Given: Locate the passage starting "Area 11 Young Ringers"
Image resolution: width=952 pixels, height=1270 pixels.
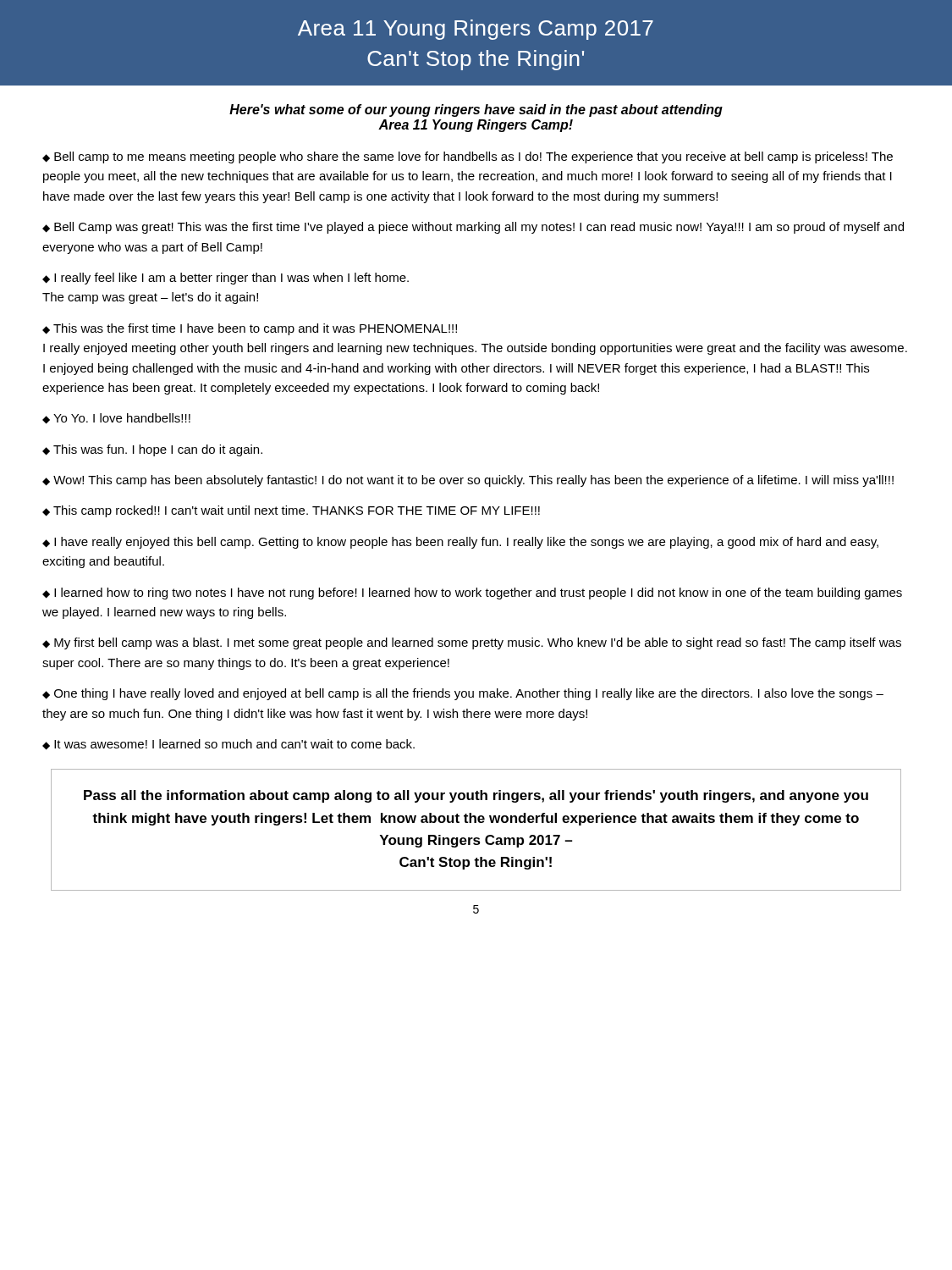Looking at the screenshot, I should 476,44.
